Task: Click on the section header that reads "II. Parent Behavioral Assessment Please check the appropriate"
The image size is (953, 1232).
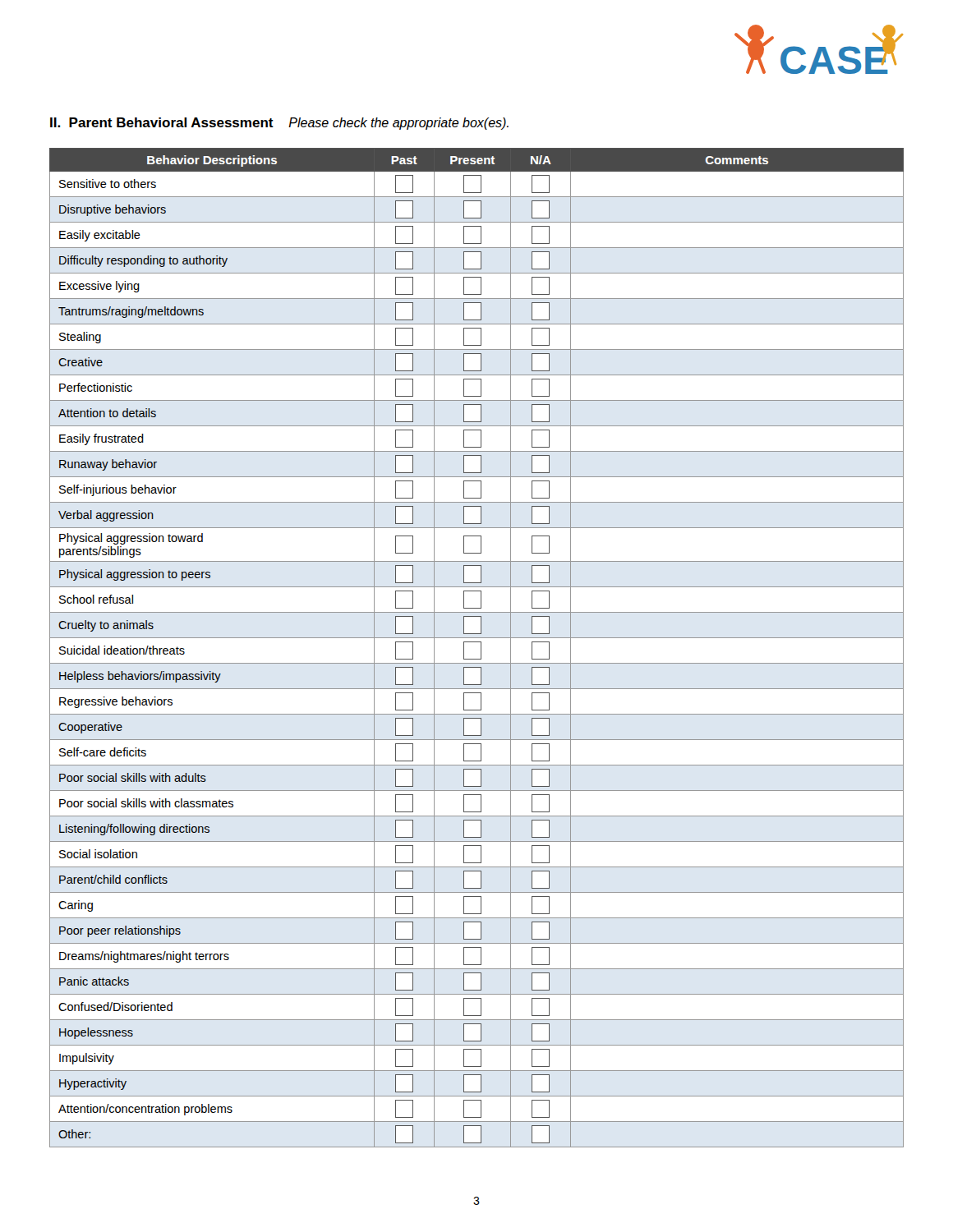Action: (x=280, y=123)
